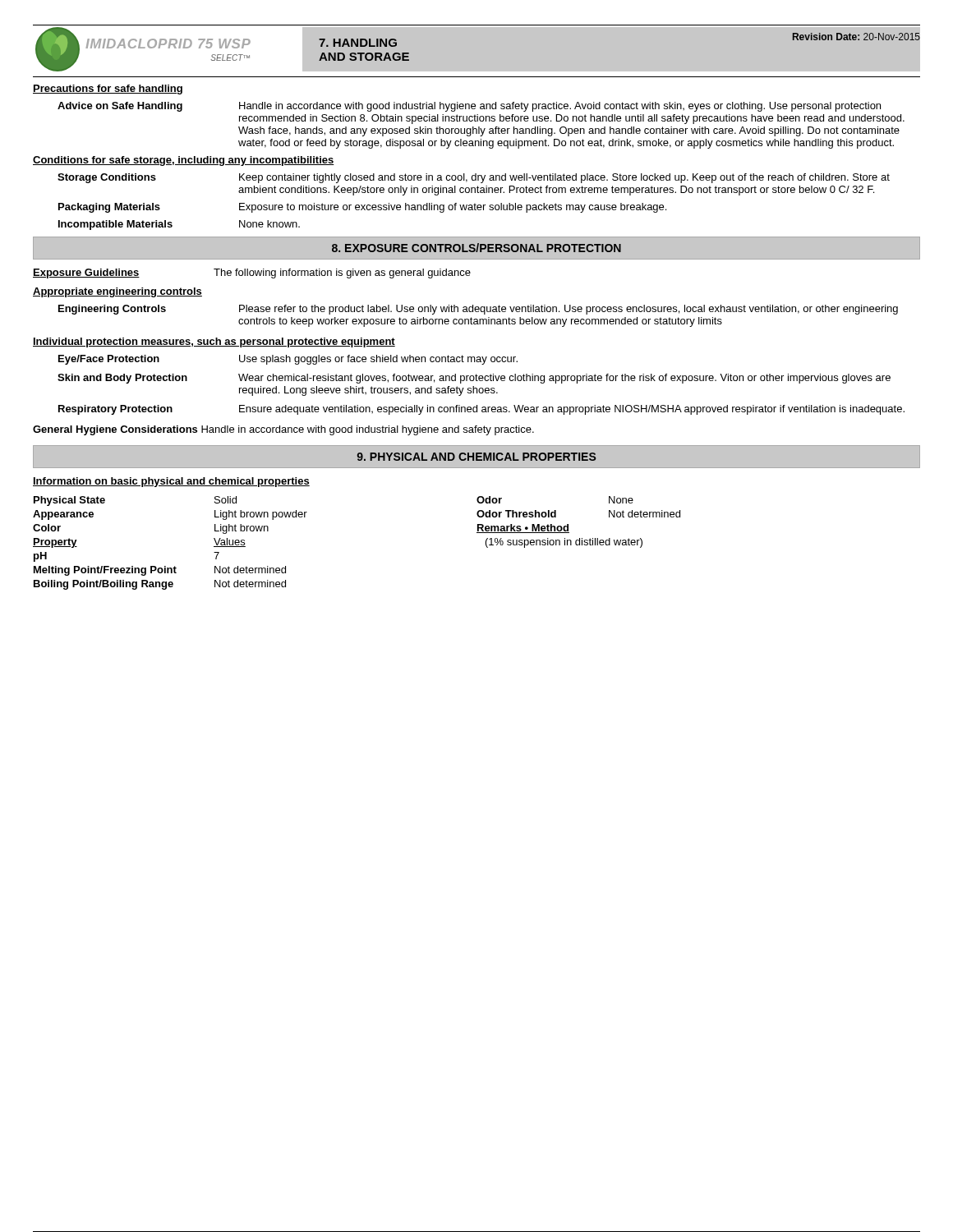Locate the block of text that opens with "Physical State Solid Appearance Light brown powder Color"
The image size is (953, 1232).
pyautogui.click(x=476, y=543)
